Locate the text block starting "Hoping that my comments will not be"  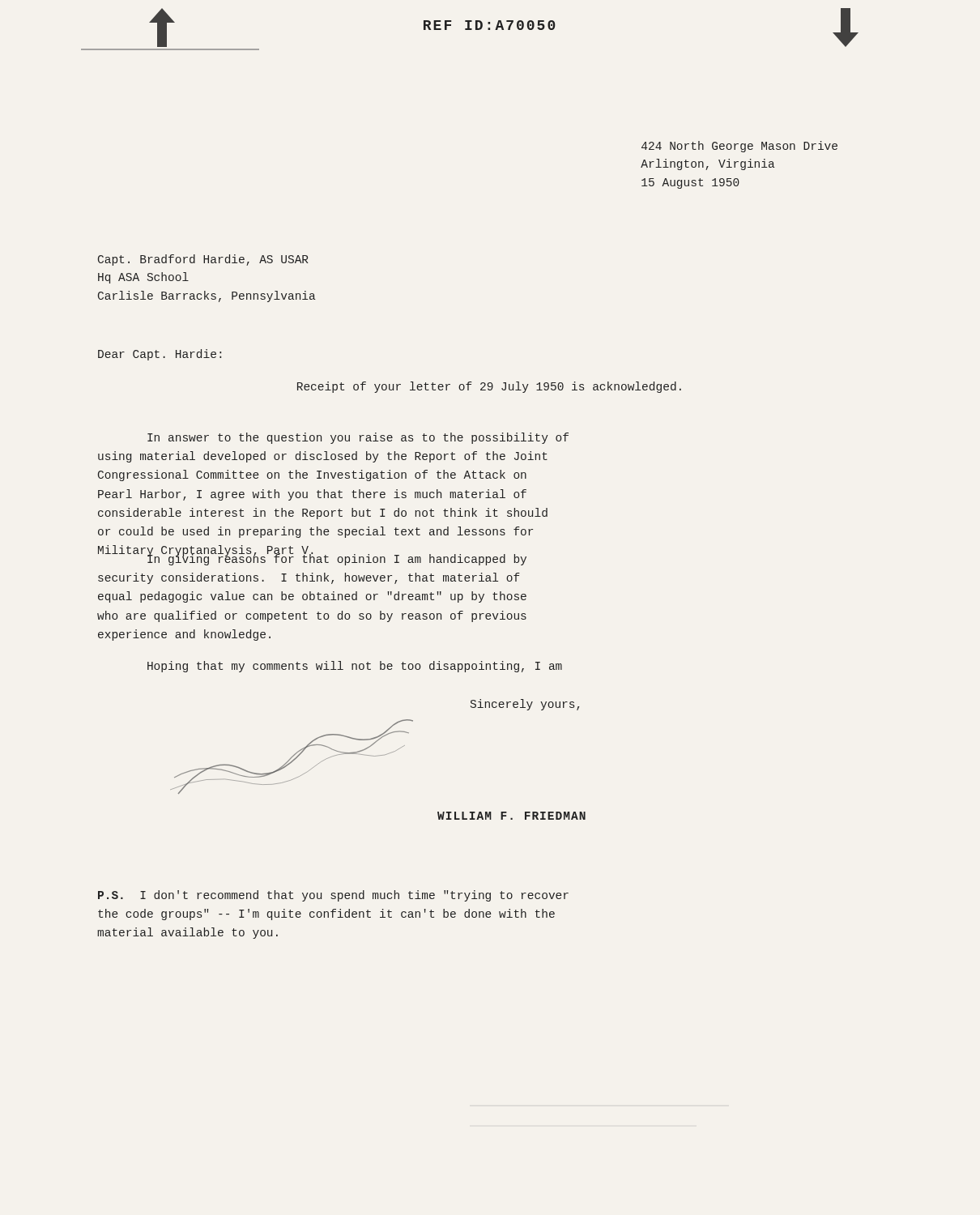pos(330,667)
